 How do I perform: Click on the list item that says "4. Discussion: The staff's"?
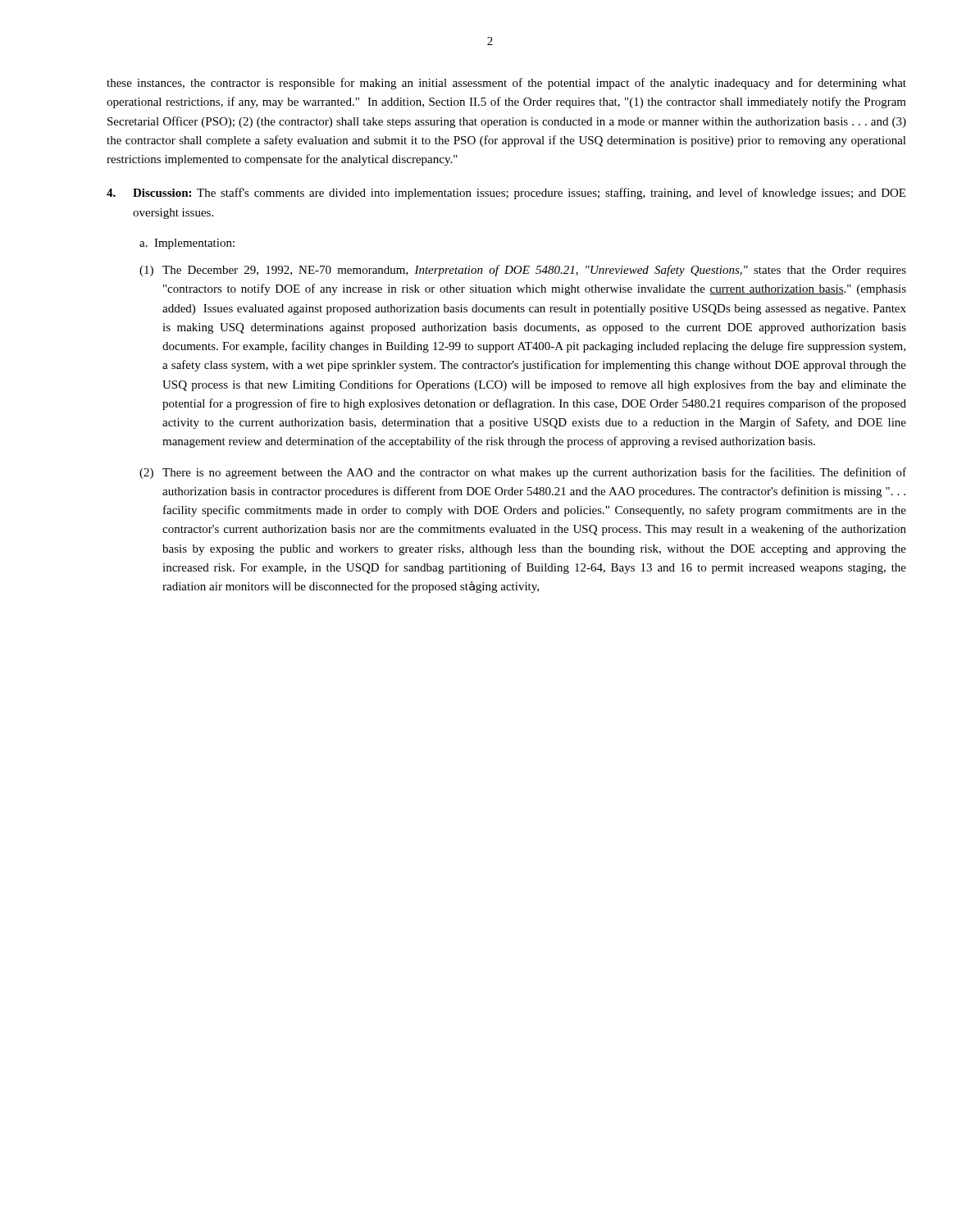(x=506, y=203)
